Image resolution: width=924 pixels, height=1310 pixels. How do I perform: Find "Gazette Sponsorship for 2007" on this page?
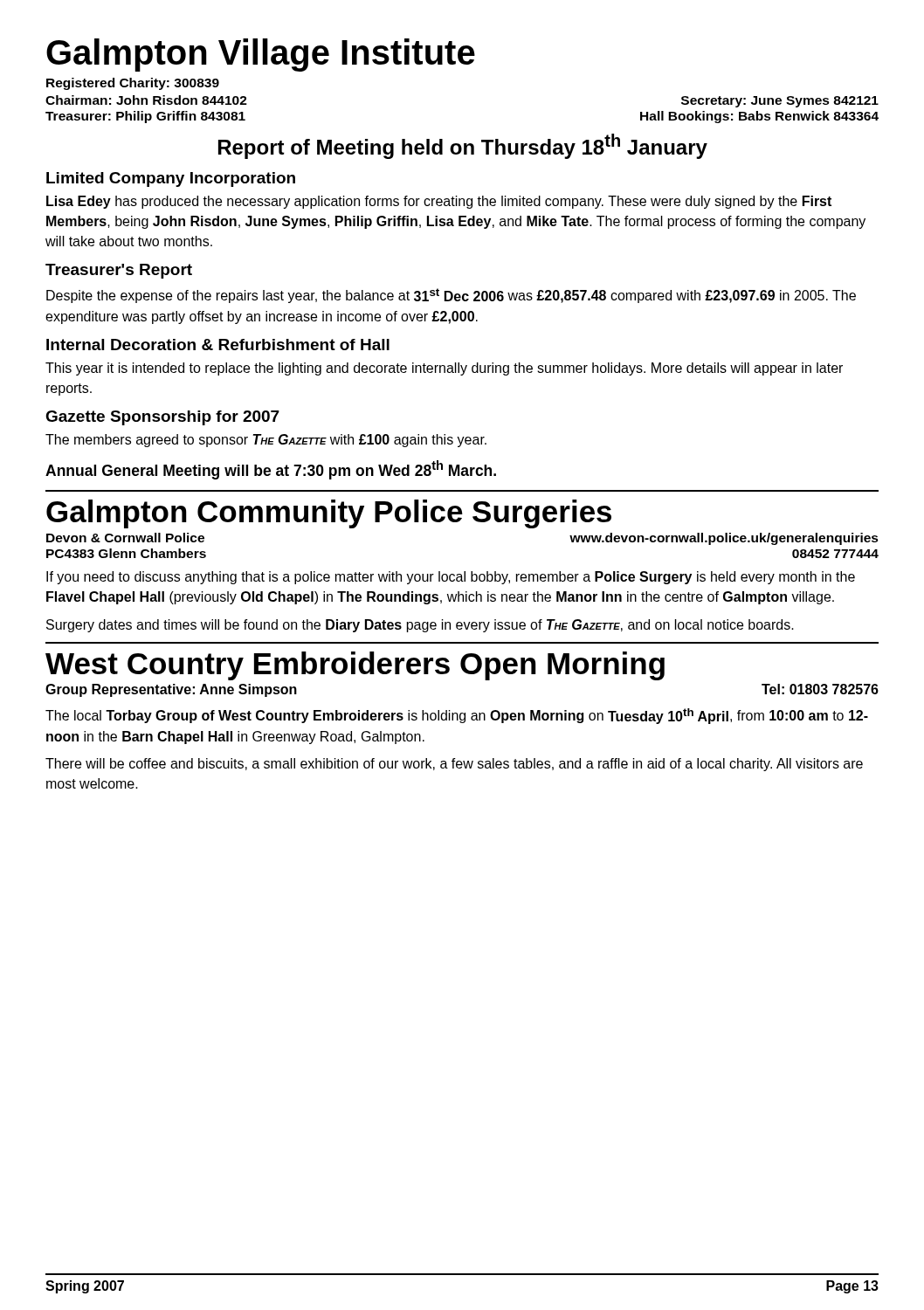(x=162, y=418)
